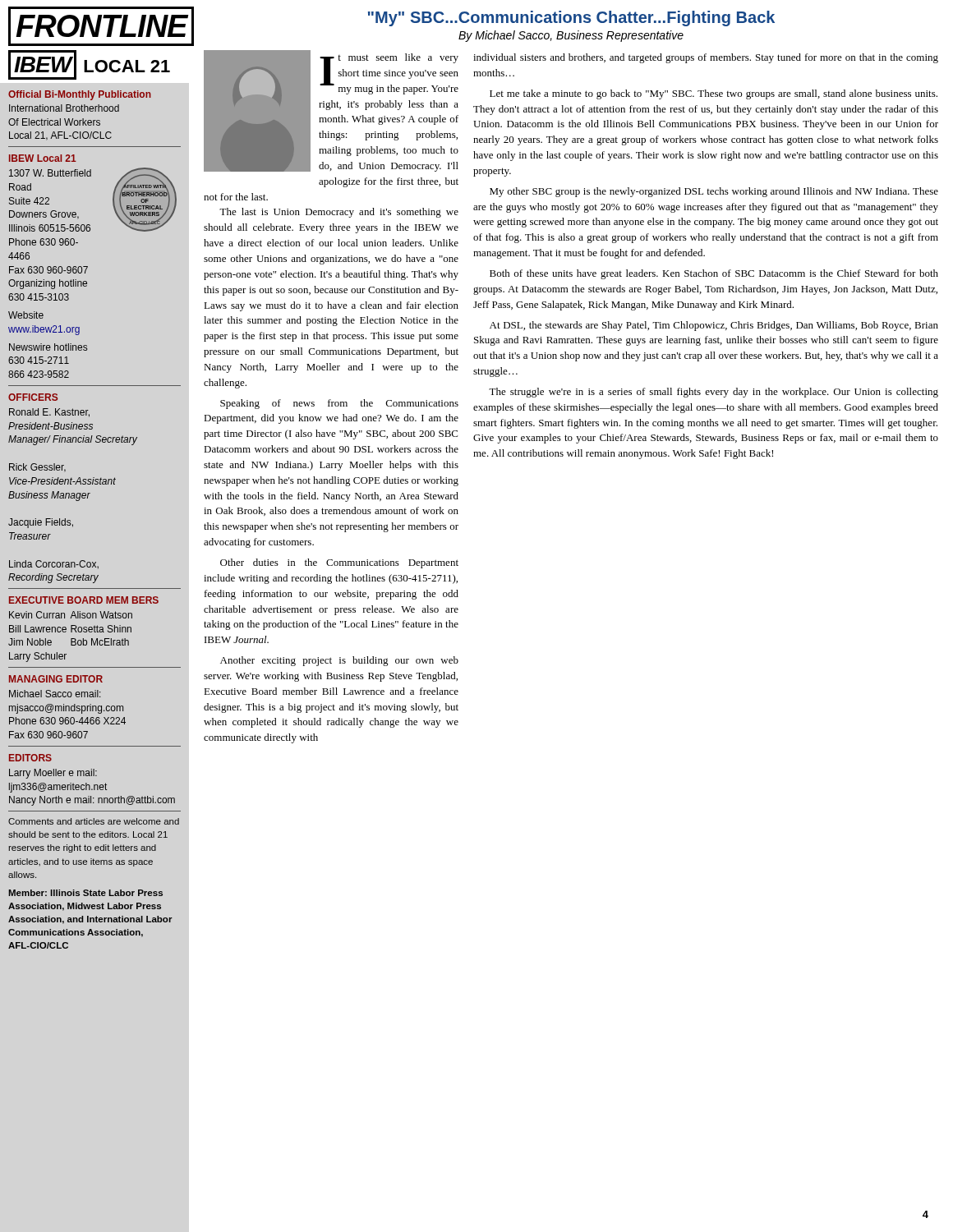
Task: Locate the block of text that opens with "Member: Illinois State Labor Press"
Action: click(x=90, y=919)
